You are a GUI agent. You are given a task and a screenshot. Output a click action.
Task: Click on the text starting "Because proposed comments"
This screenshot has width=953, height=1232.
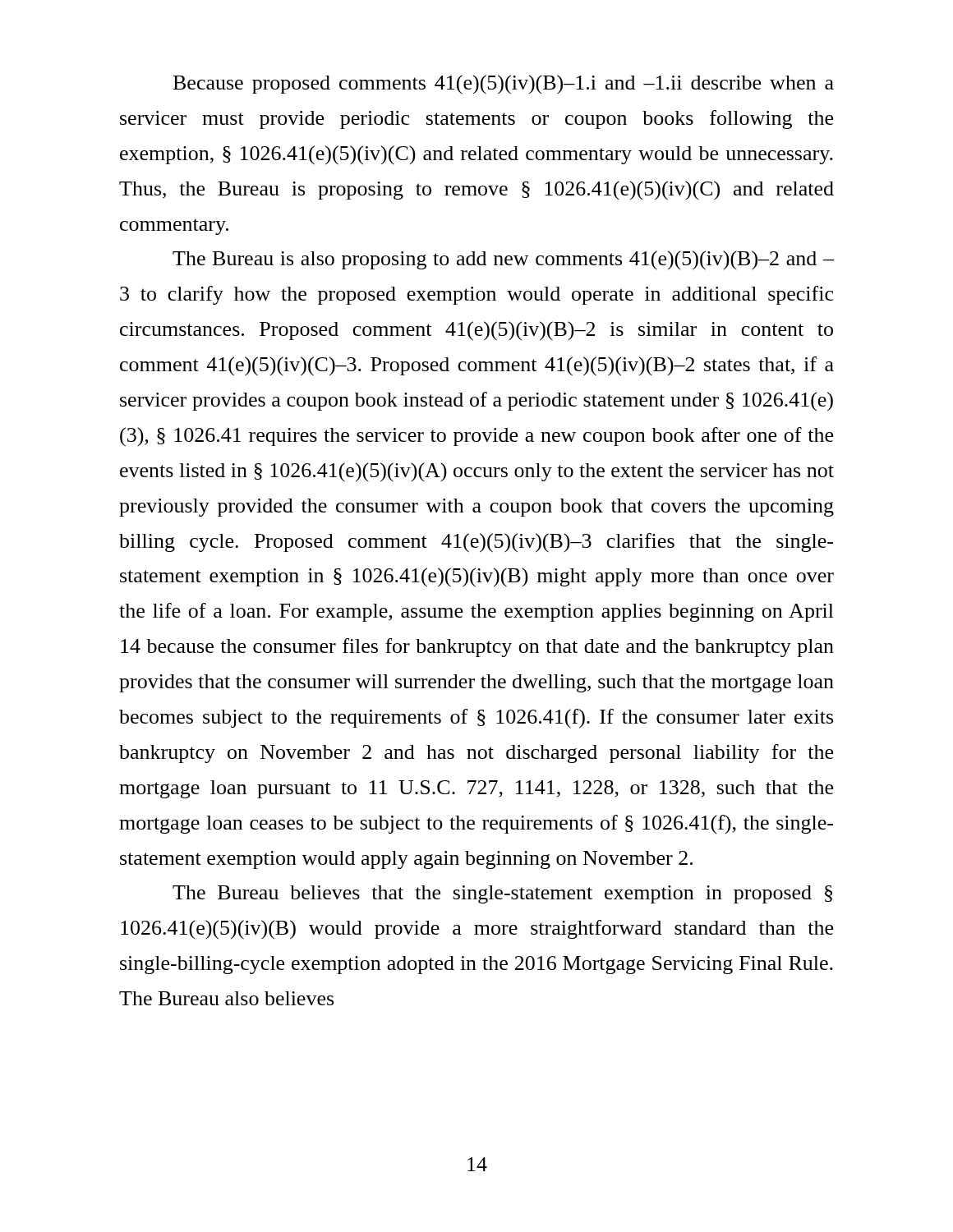(476, 154)
